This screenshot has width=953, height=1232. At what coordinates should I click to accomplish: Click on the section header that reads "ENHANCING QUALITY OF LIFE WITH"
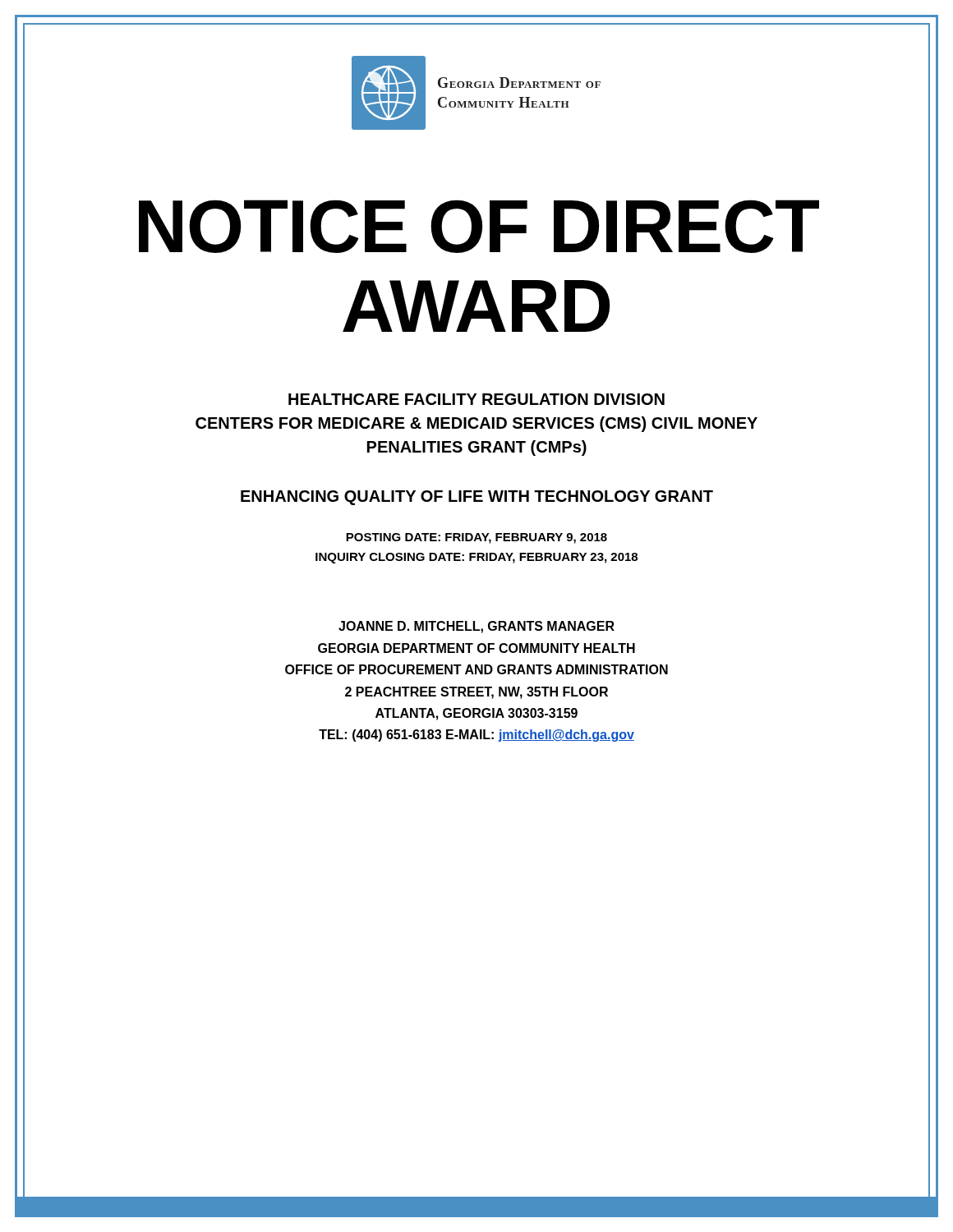pyautogui.click(x=476, y=497)
